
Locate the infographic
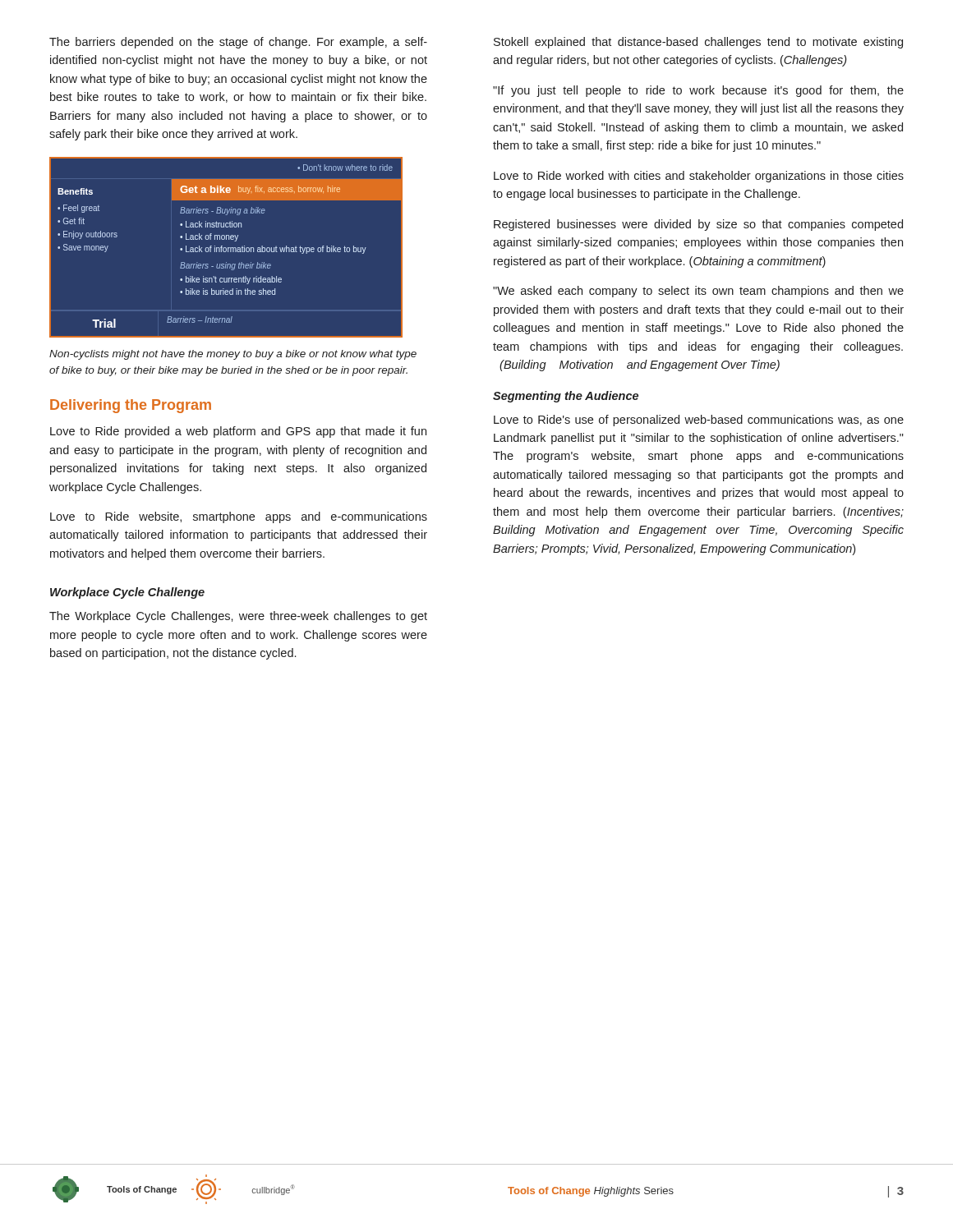point(238,247)
